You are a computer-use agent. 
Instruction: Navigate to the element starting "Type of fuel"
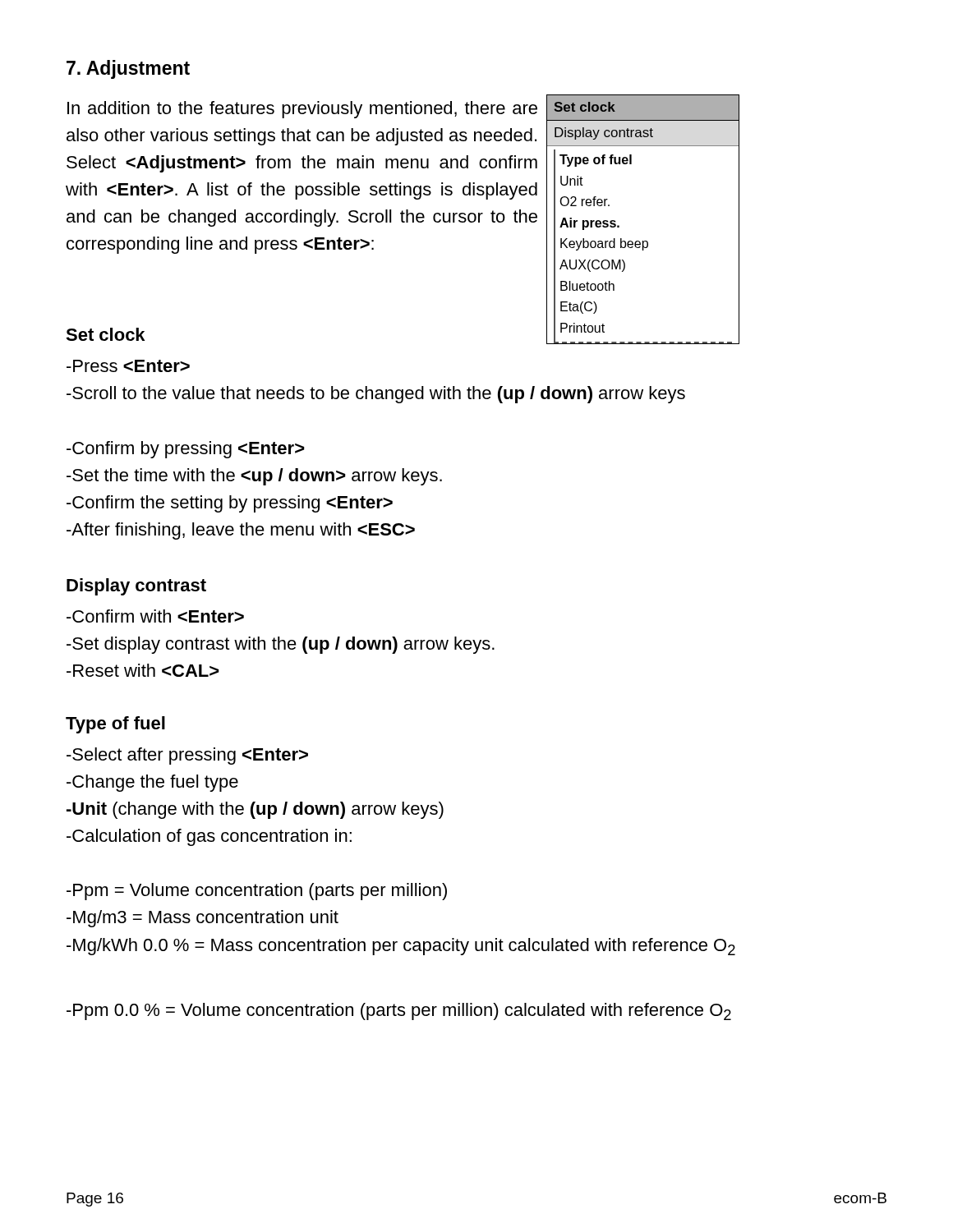[116, 723]
